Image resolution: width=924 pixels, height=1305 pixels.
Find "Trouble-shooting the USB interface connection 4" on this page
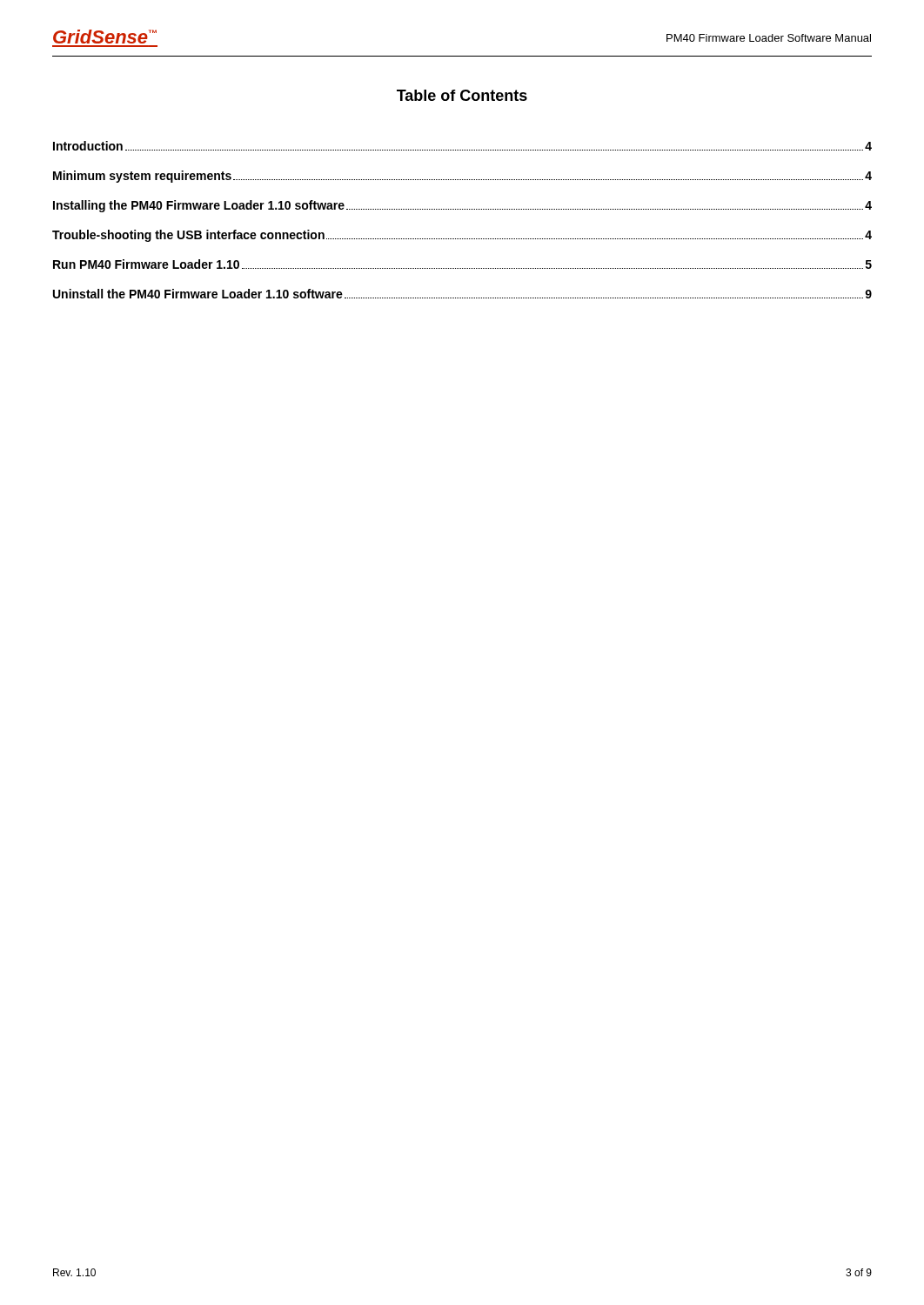[462, 235]
